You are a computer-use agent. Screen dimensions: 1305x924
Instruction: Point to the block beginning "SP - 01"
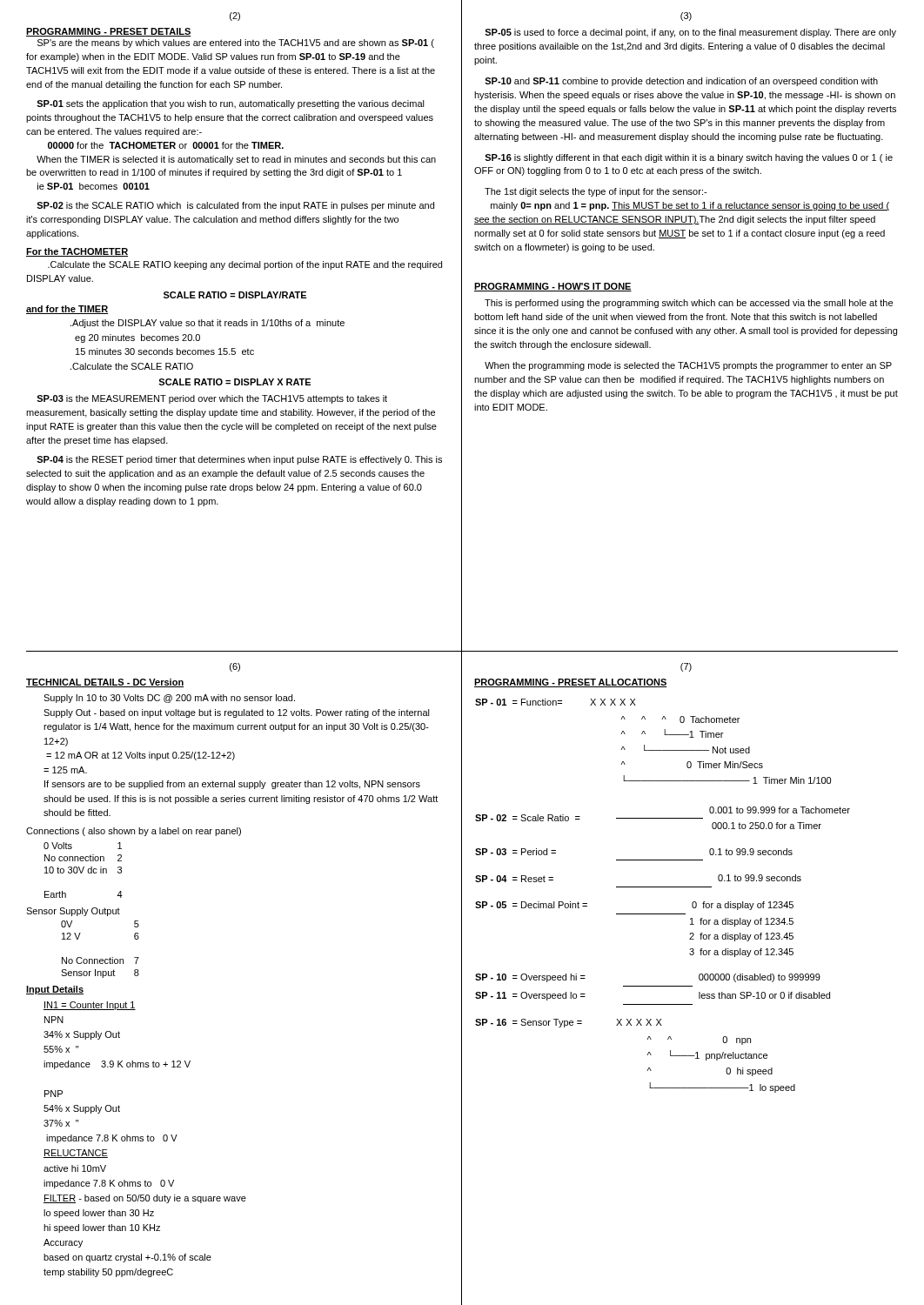pos(686,742)
